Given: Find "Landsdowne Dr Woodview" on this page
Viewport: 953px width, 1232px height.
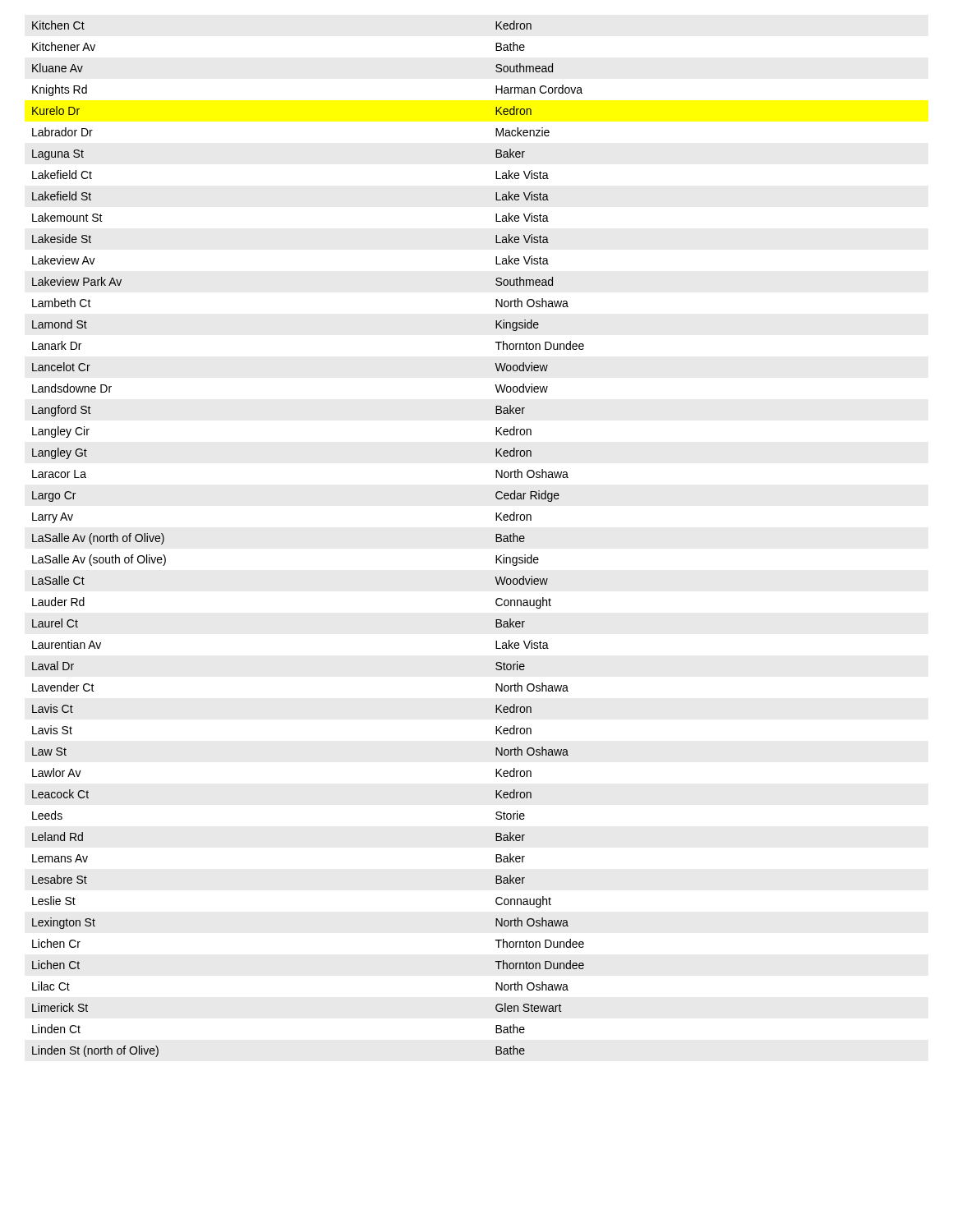Looking at the screenshot, I should coord(71,387).
